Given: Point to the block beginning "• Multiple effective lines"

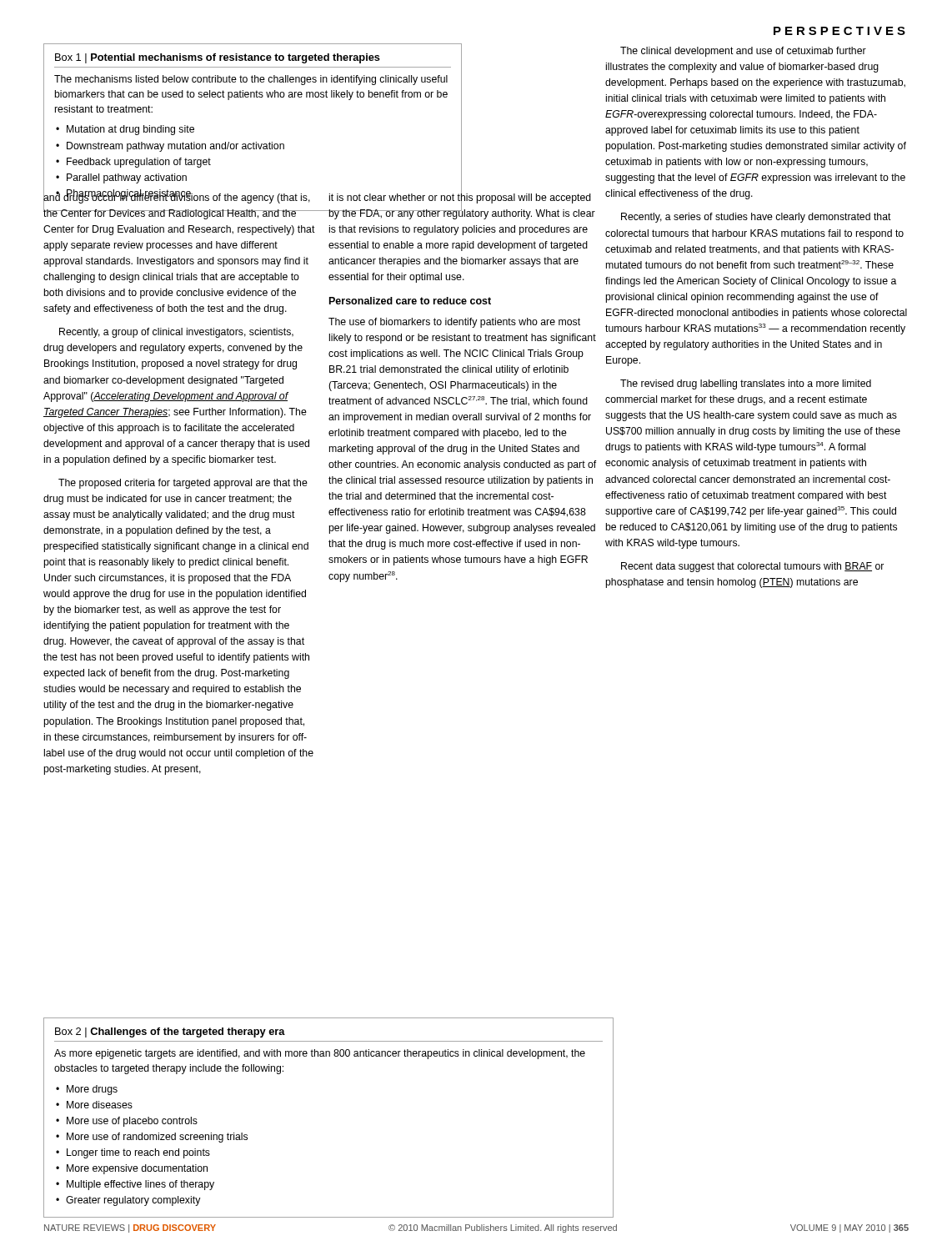Looking at the screenshot, I should click(x=135, y=1185).
